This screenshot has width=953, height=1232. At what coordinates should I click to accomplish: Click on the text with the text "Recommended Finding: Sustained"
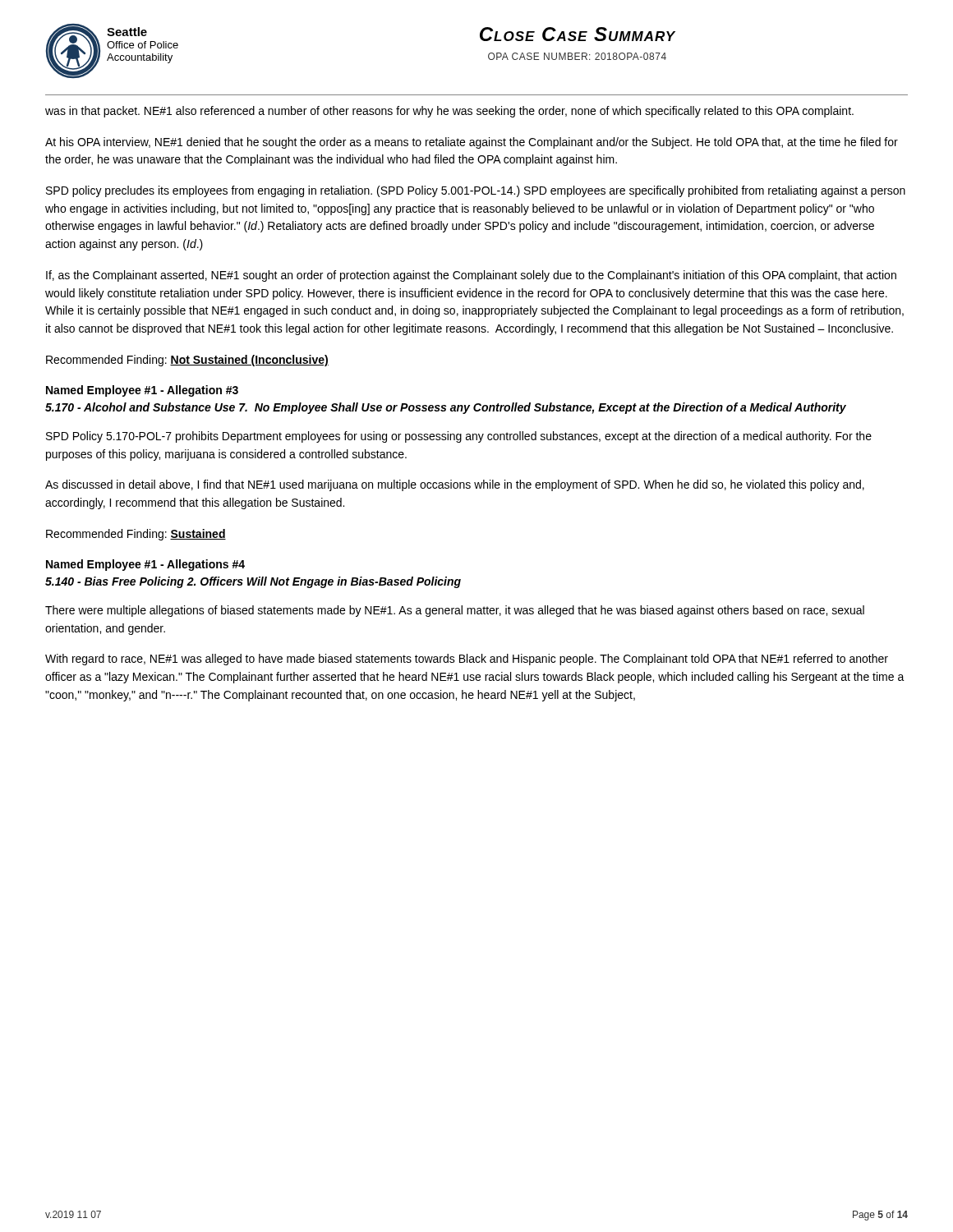[x=135, y=534]
